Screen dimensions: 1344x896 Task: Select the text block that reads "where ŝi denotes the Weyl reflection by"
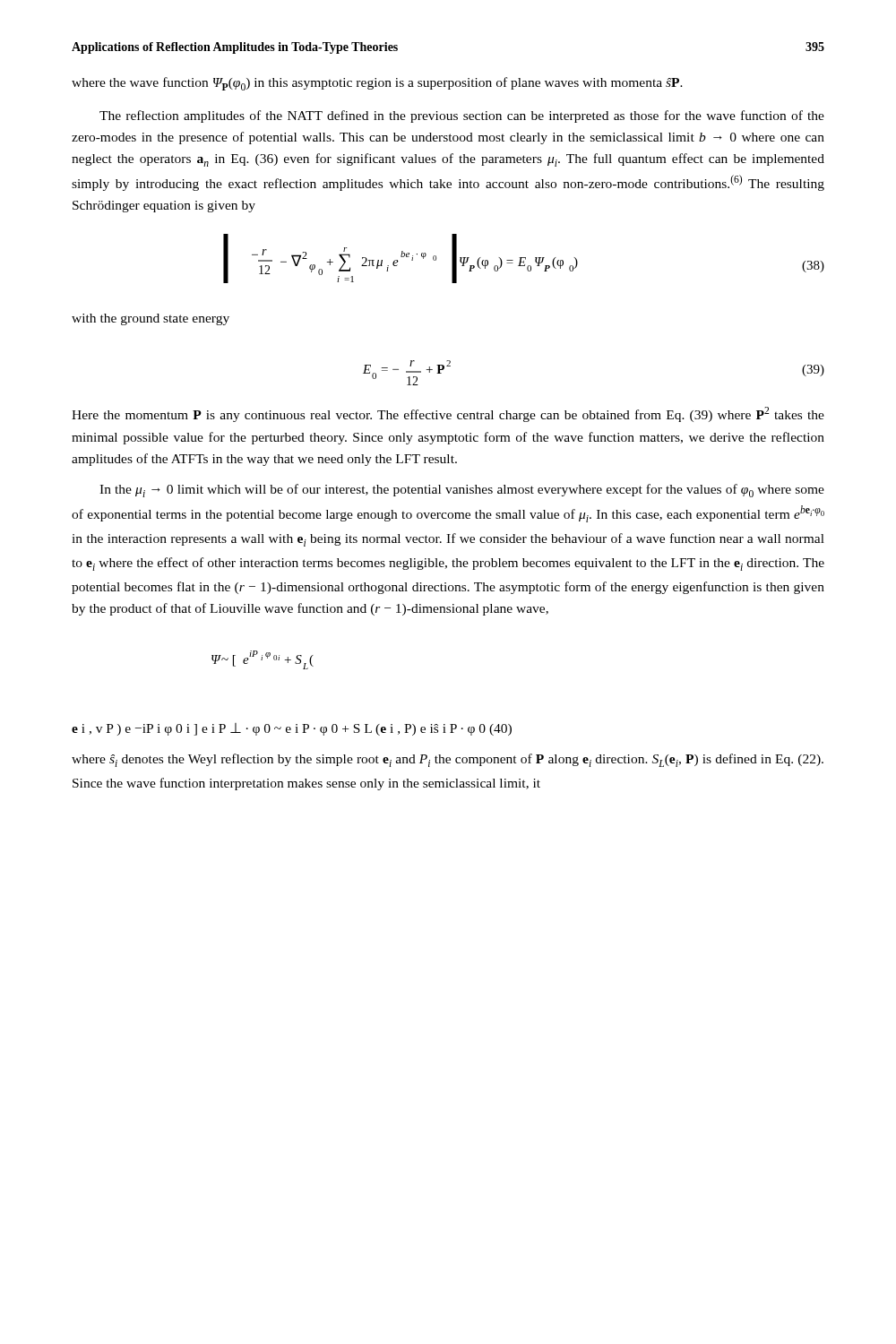448,771
